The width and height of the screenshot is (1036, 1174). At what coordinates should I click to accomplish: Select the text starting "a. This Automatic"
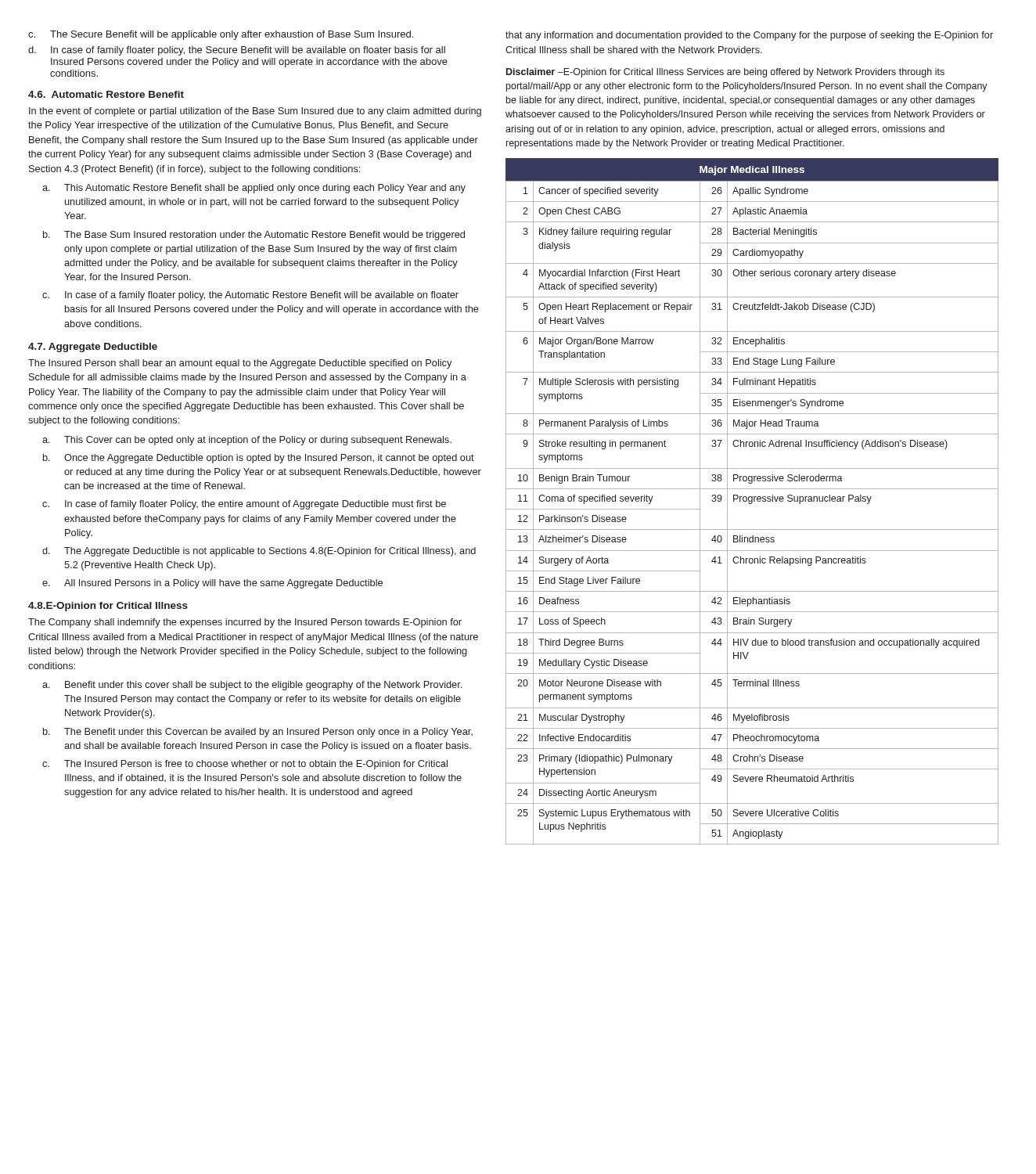262,202
